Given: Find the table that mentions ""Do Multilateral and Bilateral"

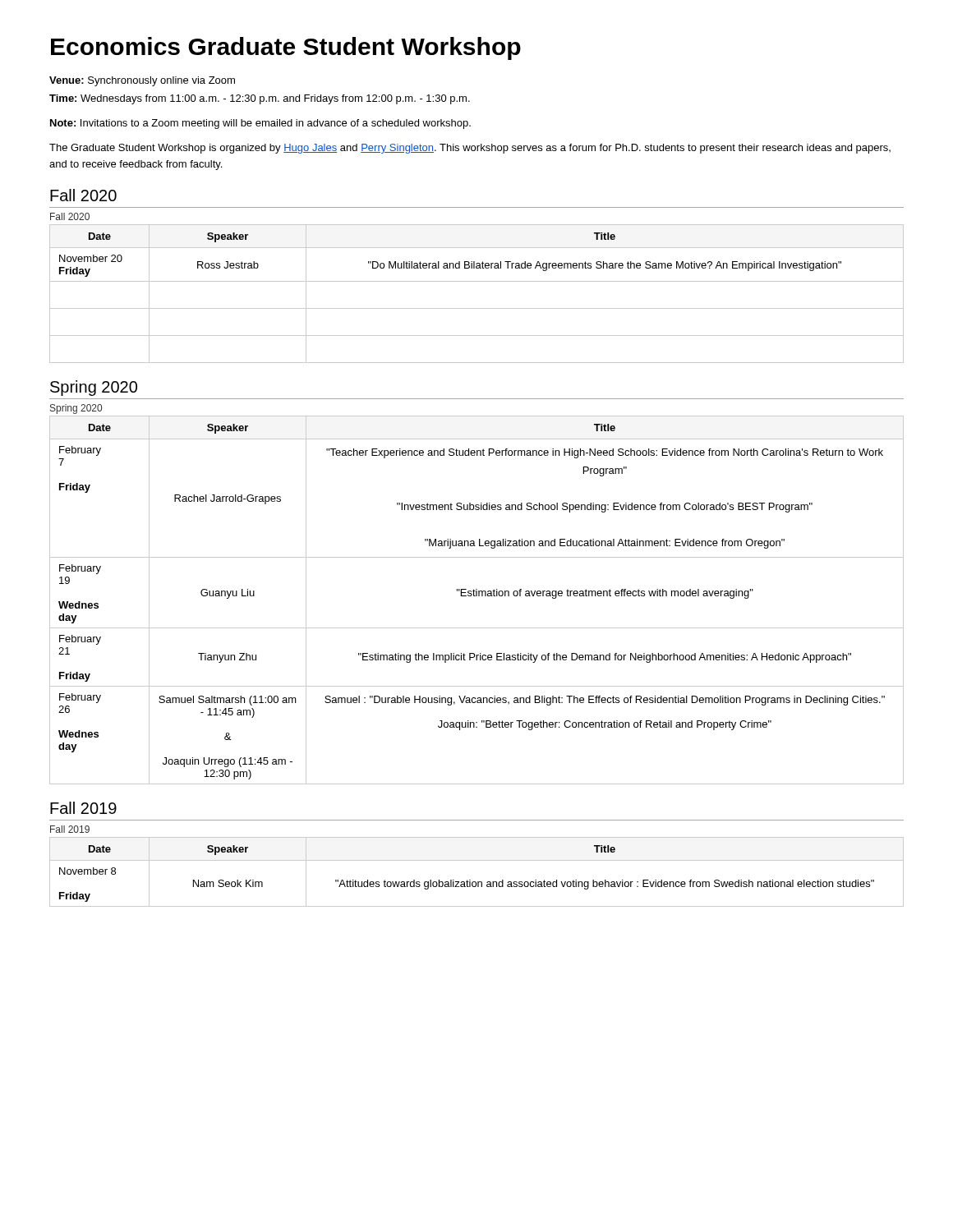Looking at the screenshot, I should click(x=476, y=294).
